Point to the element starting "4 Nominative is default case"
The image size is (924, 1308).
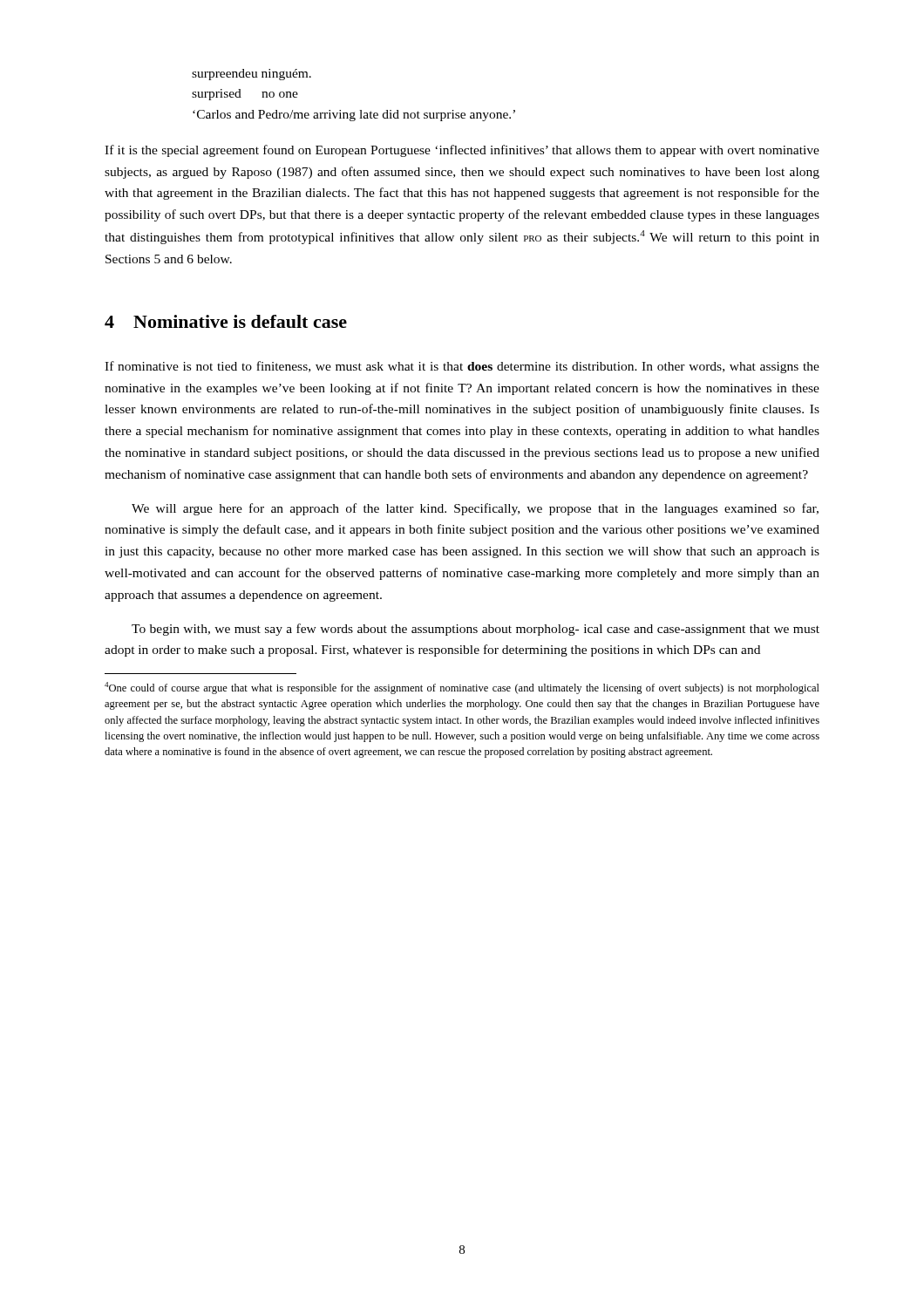pos(226,321)
